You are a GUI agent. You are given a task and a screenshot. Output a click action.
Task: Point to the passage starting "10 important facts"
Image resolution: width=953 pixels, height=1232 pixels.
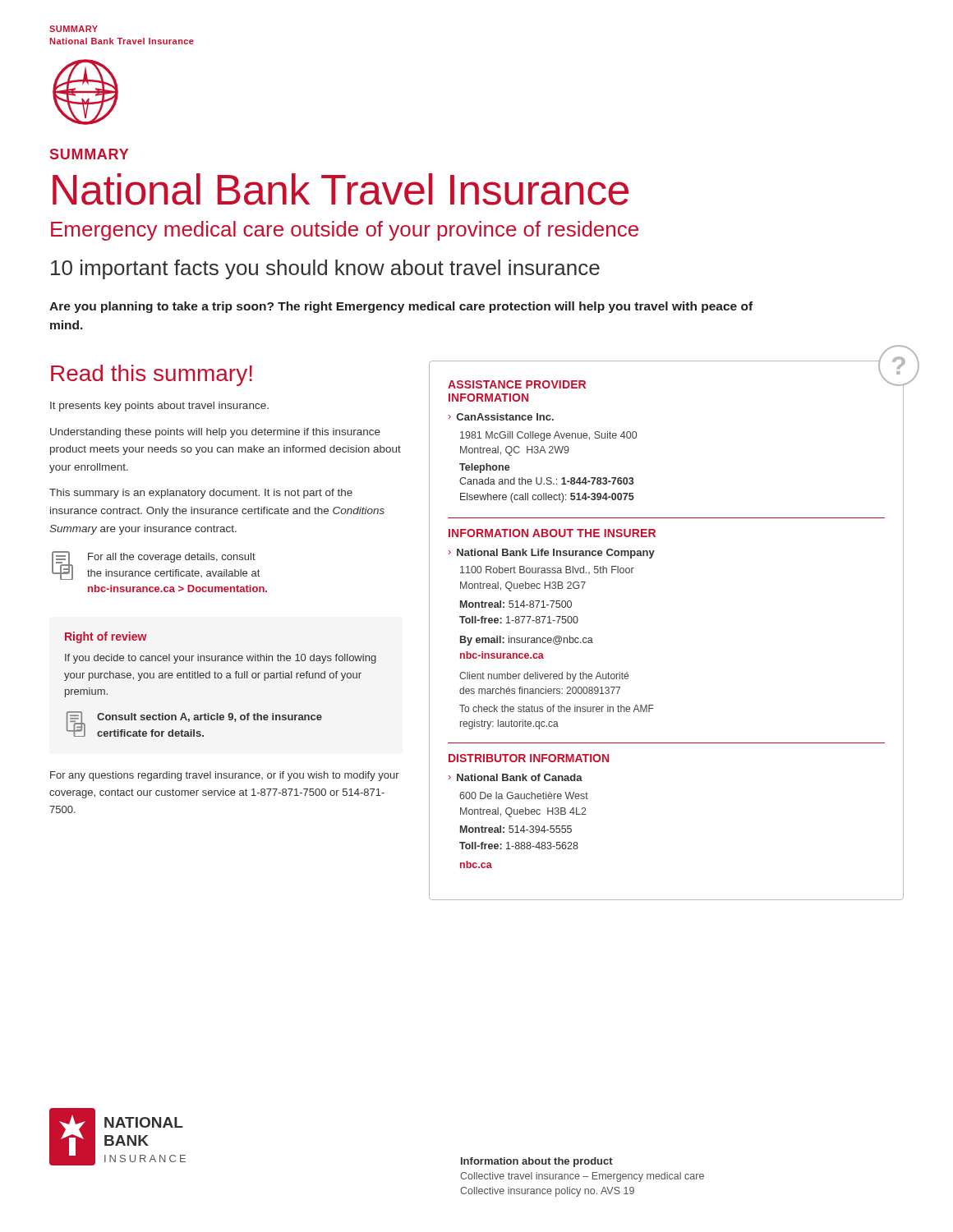[x=325, y=268]
